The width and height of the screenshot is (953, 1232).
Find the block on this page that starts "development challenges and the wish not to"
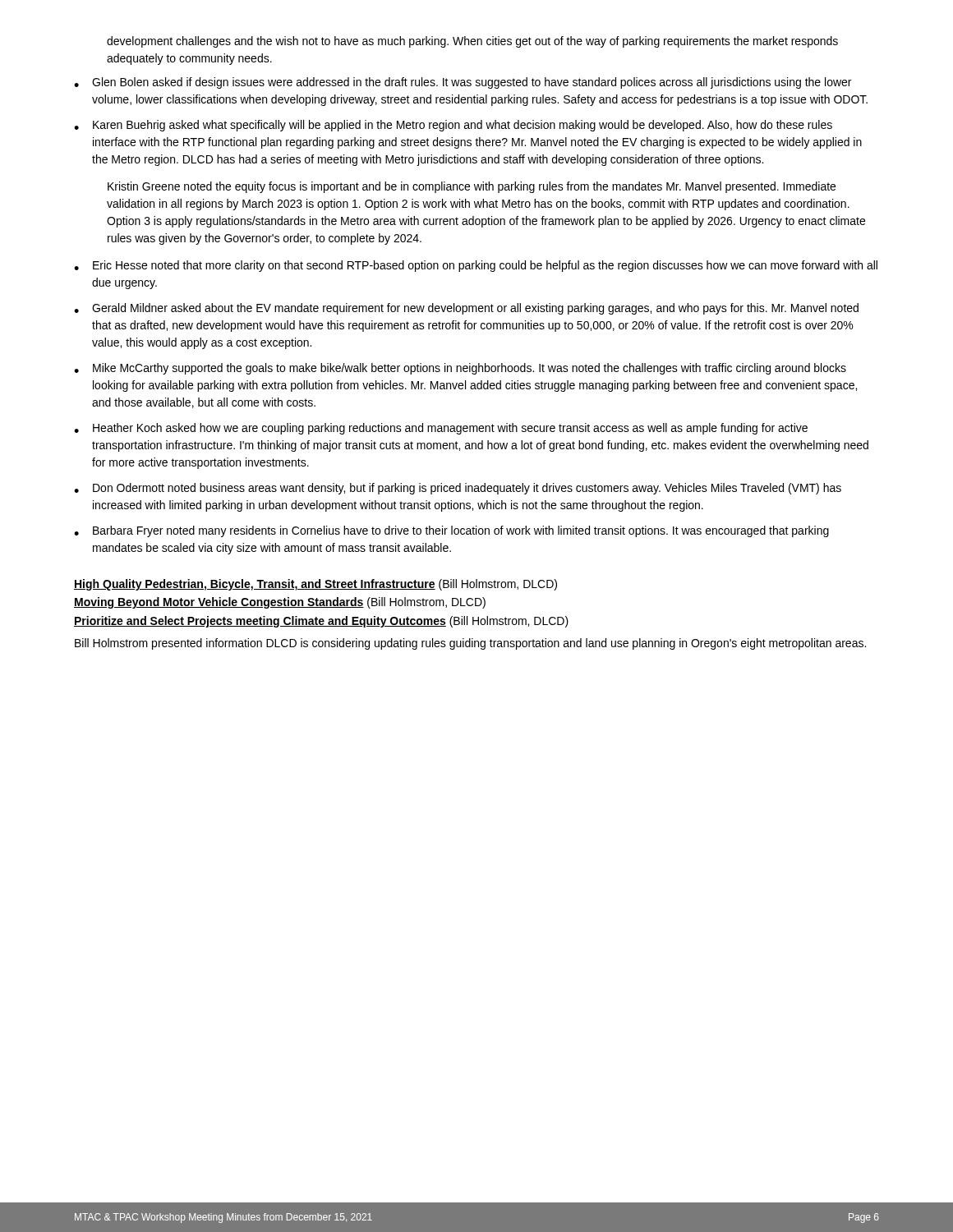click(x=473, y=50)
